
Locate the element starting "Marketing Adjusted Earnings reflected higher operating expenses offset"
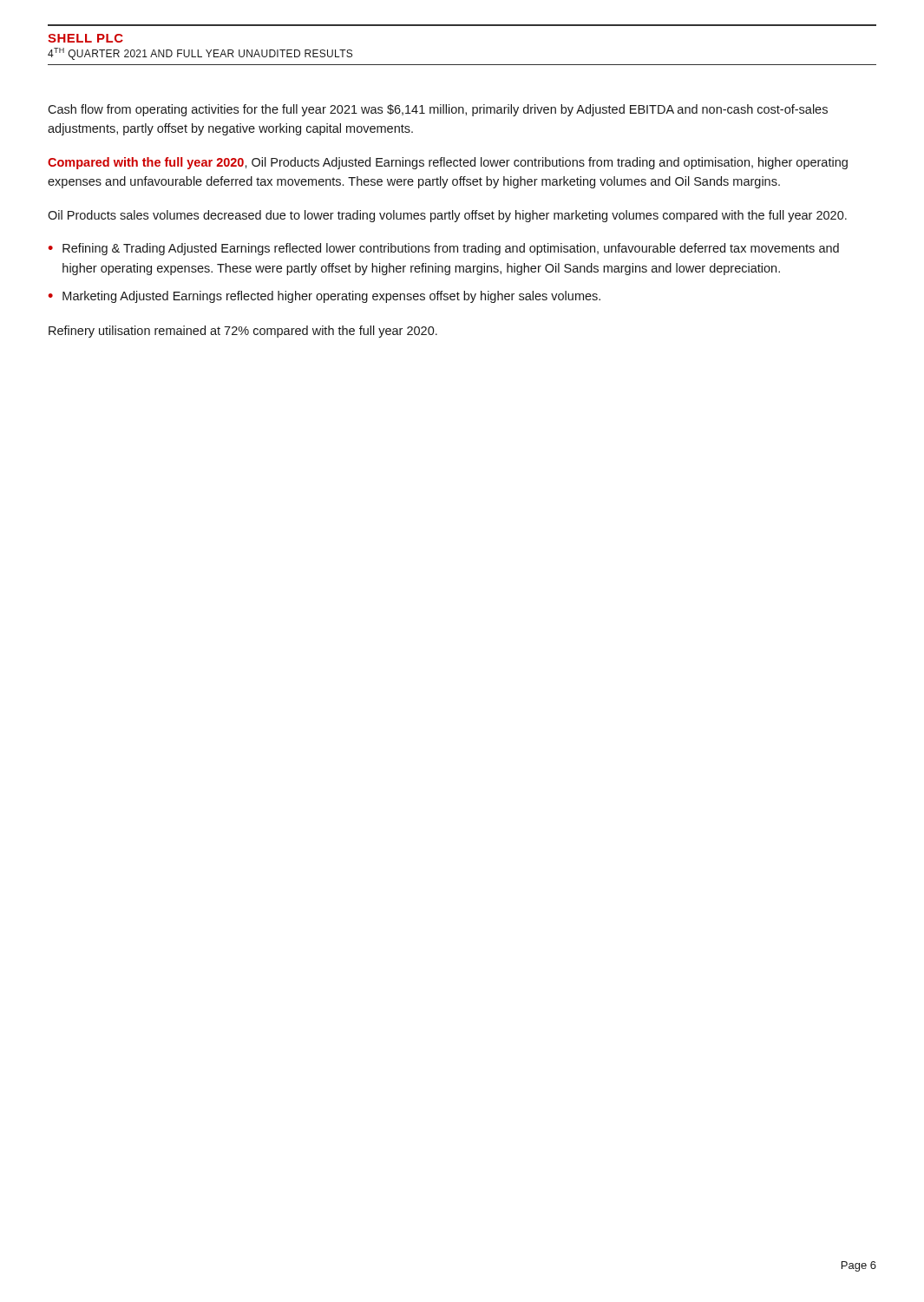coord(469,296)
